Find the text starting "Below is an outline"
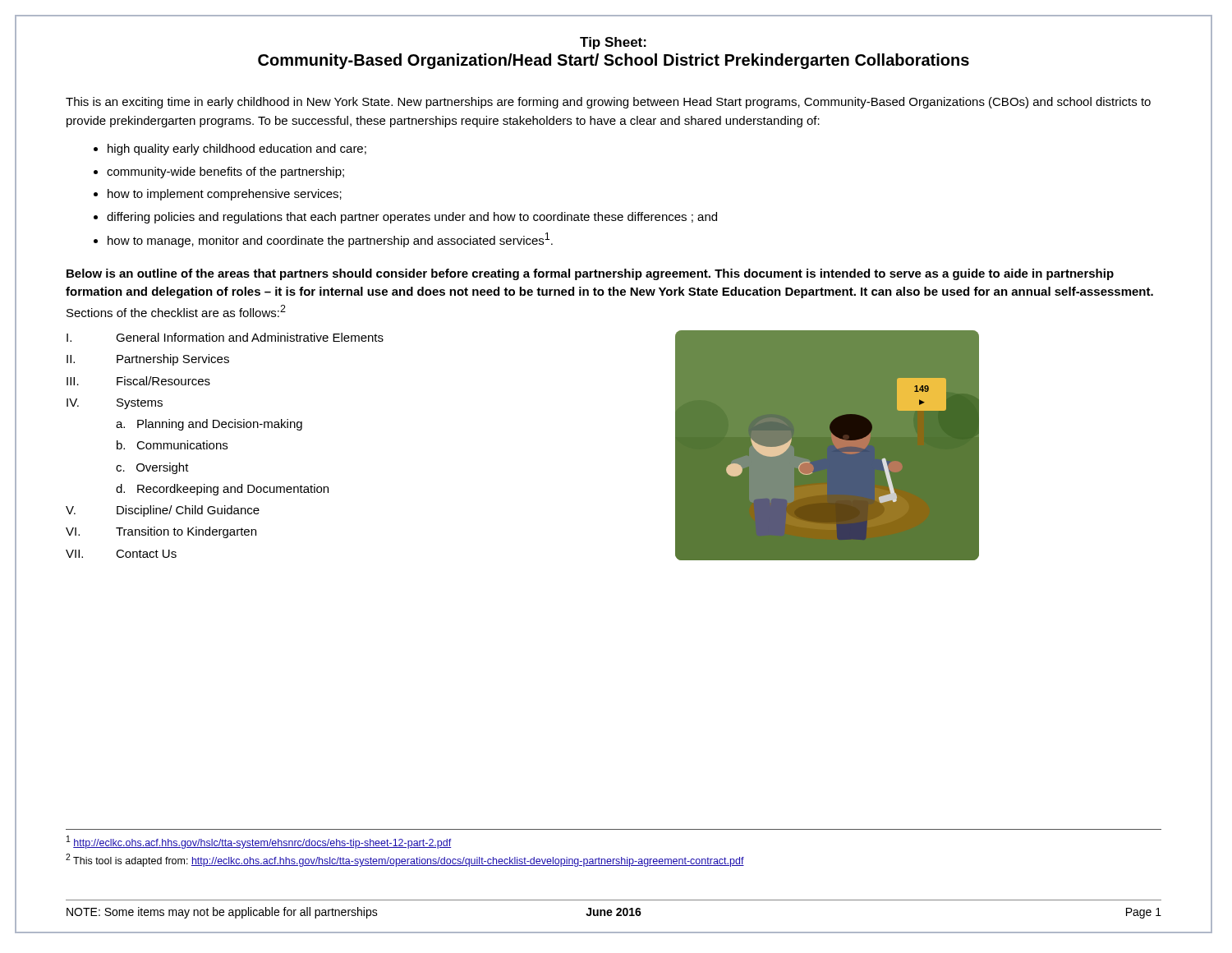This screenshot has height=953, width=1232. 610,292
